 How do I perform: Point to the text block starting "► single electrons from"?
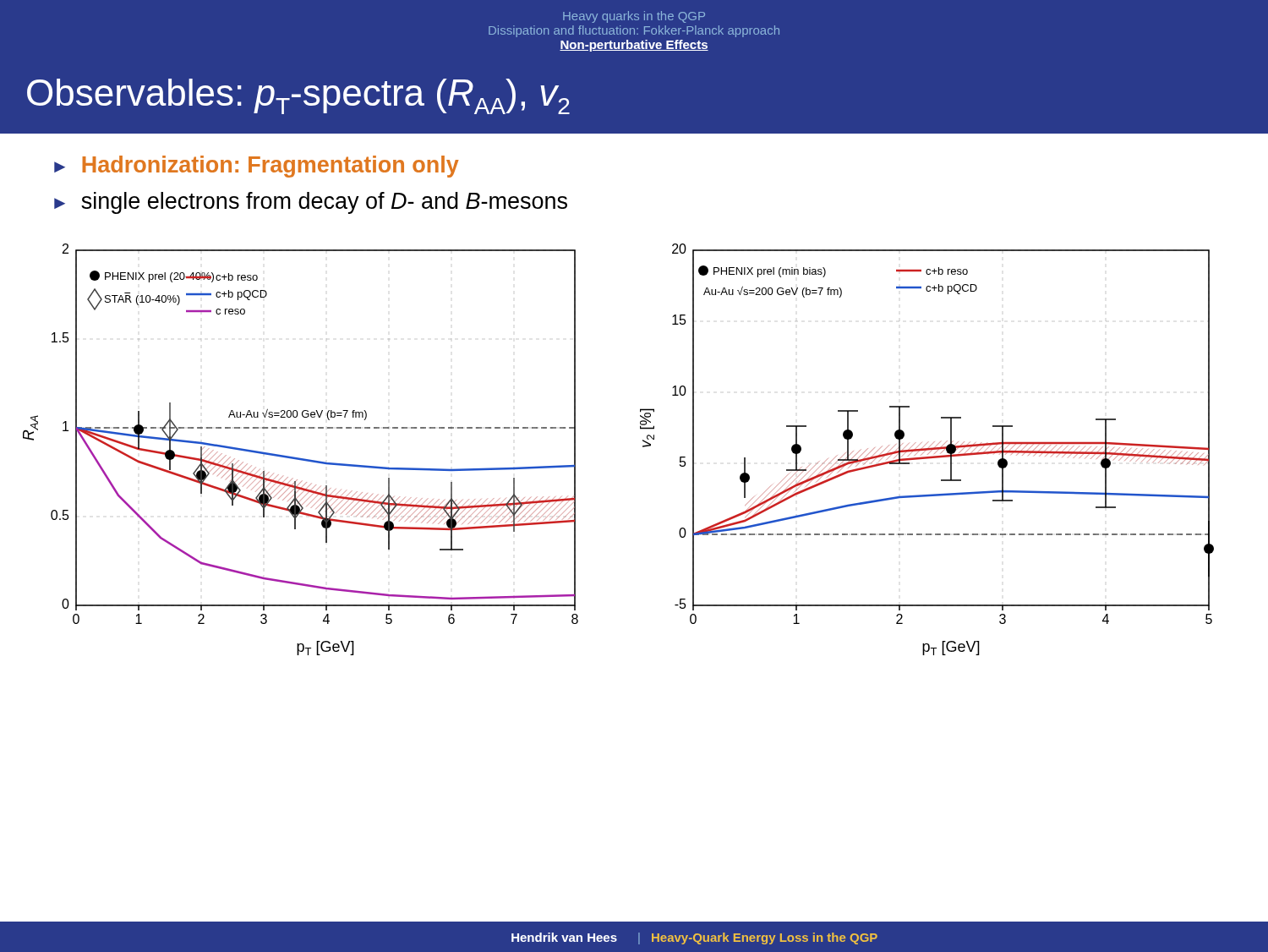(309, 201)
